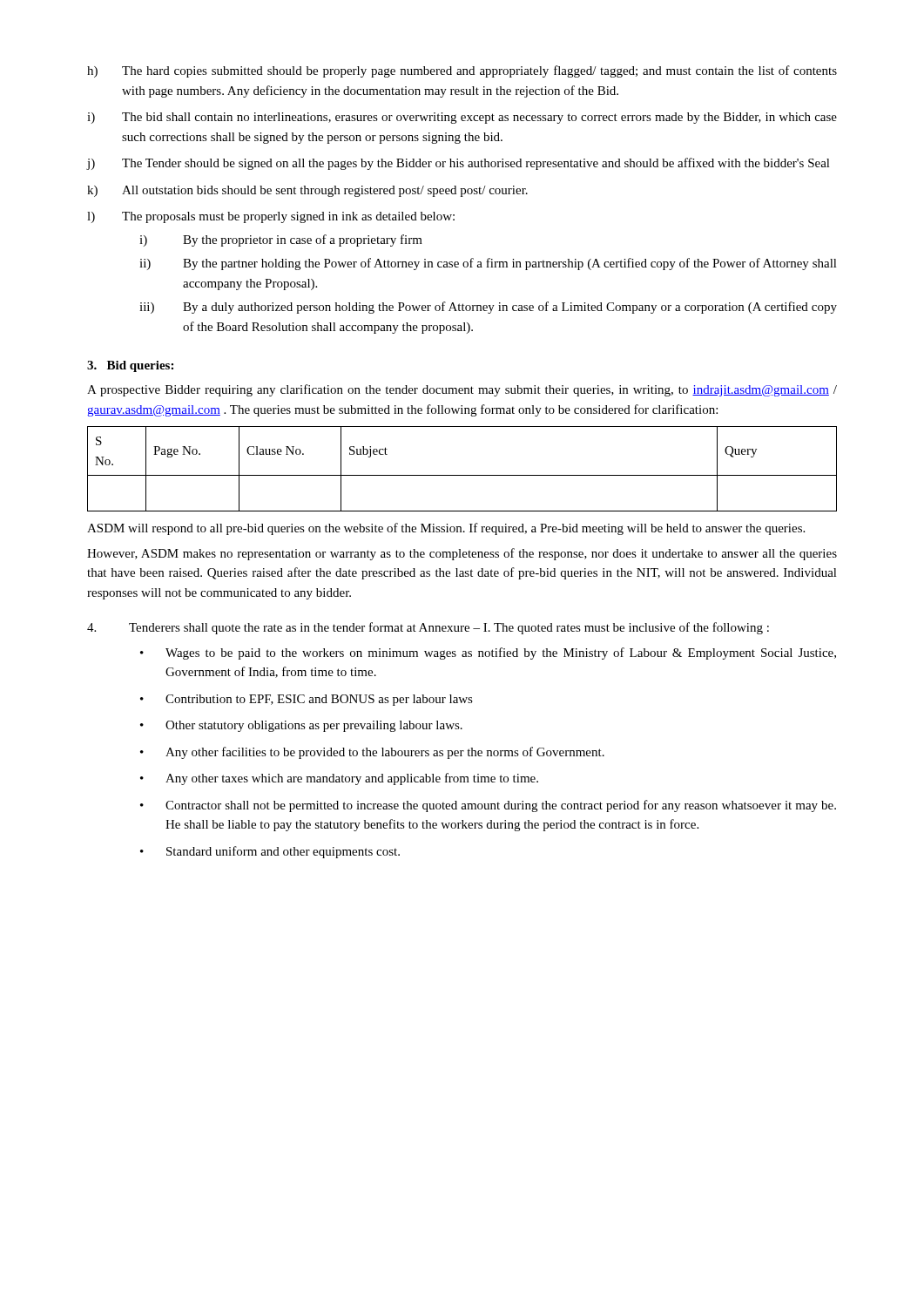Locate the text block that reads "ASDM will respond to"
This screenshot has width=924, height=1307.
(446, 528)
